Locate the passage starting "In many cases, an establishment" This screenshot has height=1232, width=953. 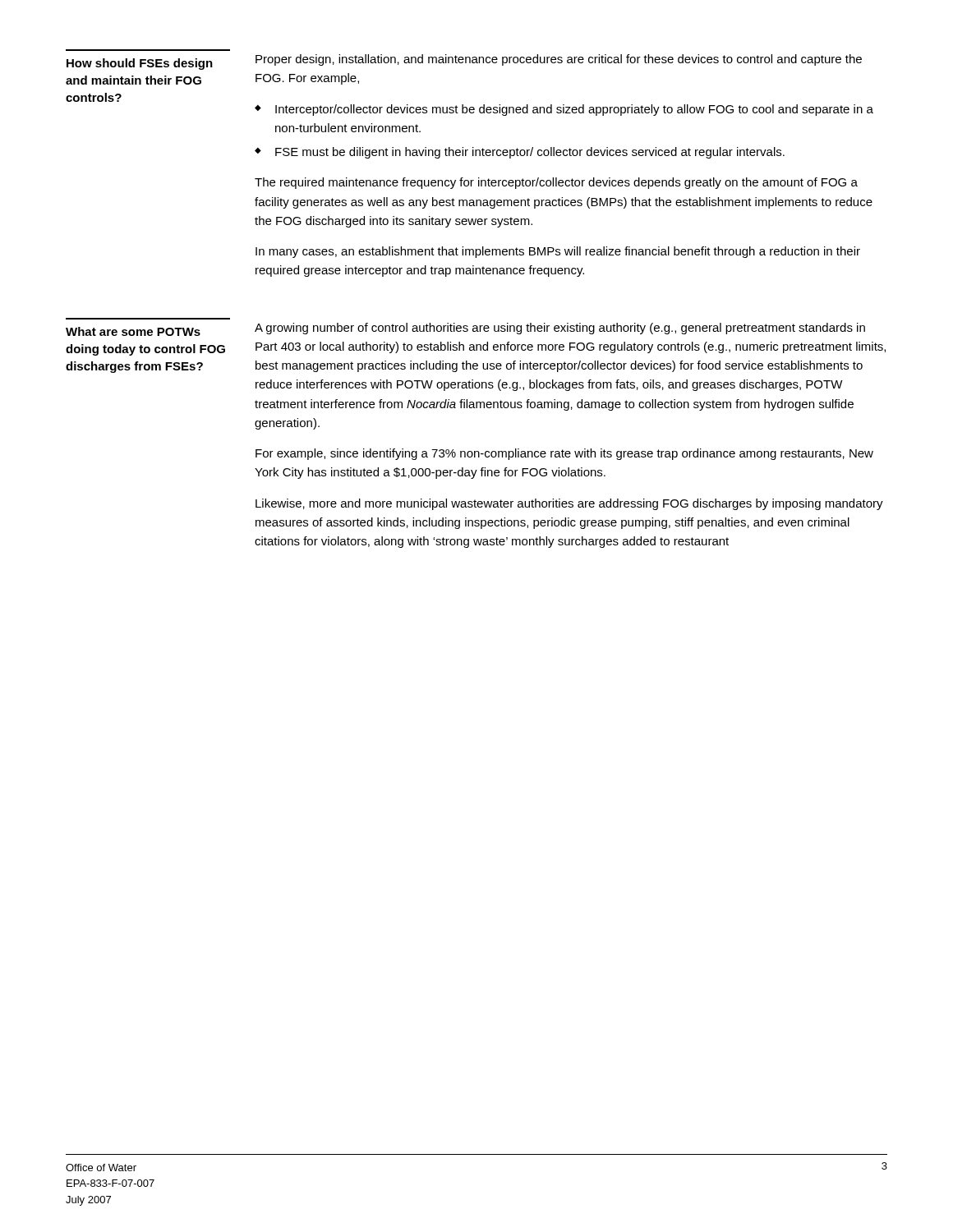557,260
